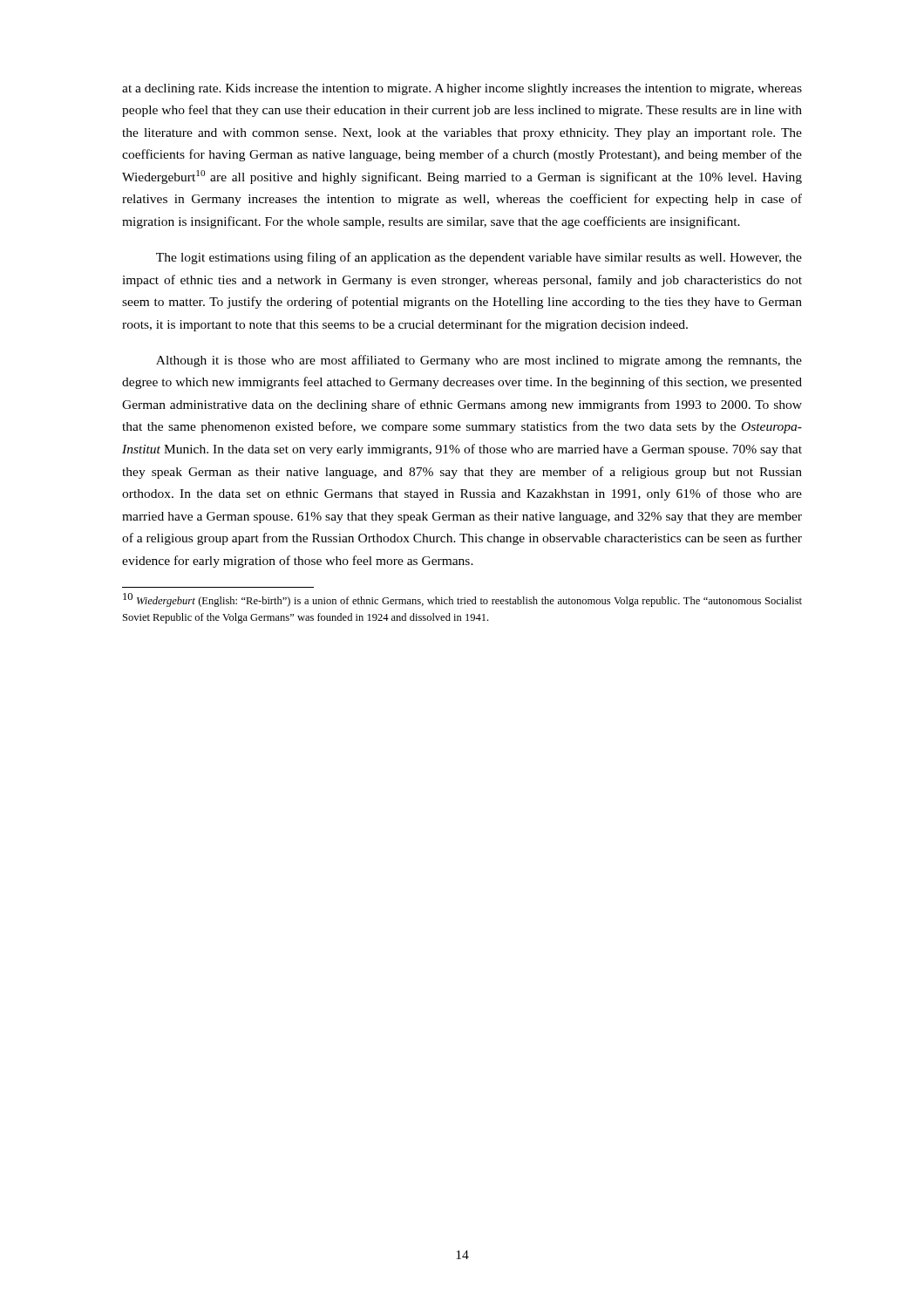
Task: Locate the element starting "The logit estimations using filing of an application"
Action: coord(462,290)
